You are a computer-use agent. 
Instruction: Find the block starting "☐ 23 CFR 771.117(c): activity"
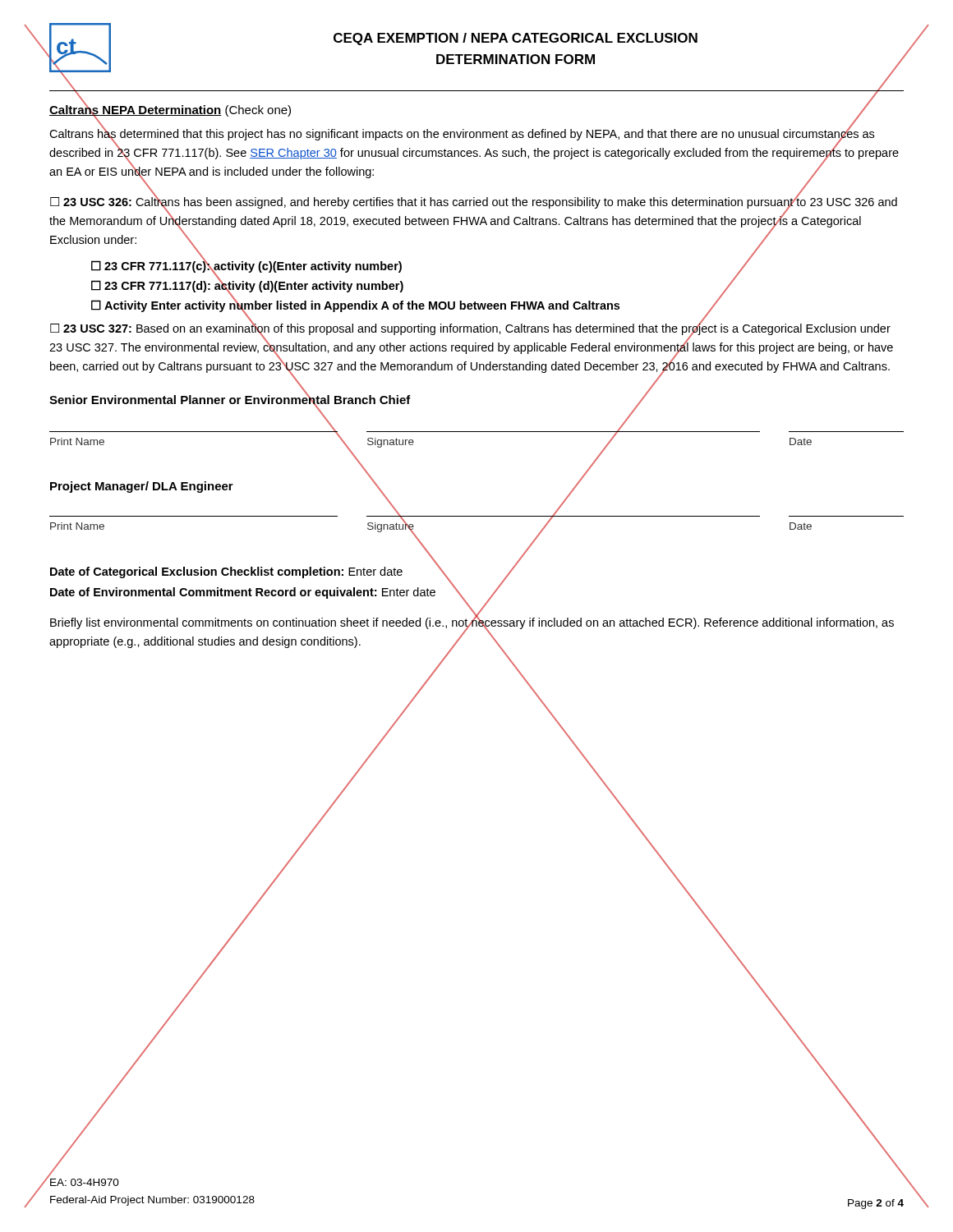tap(246, 266)
